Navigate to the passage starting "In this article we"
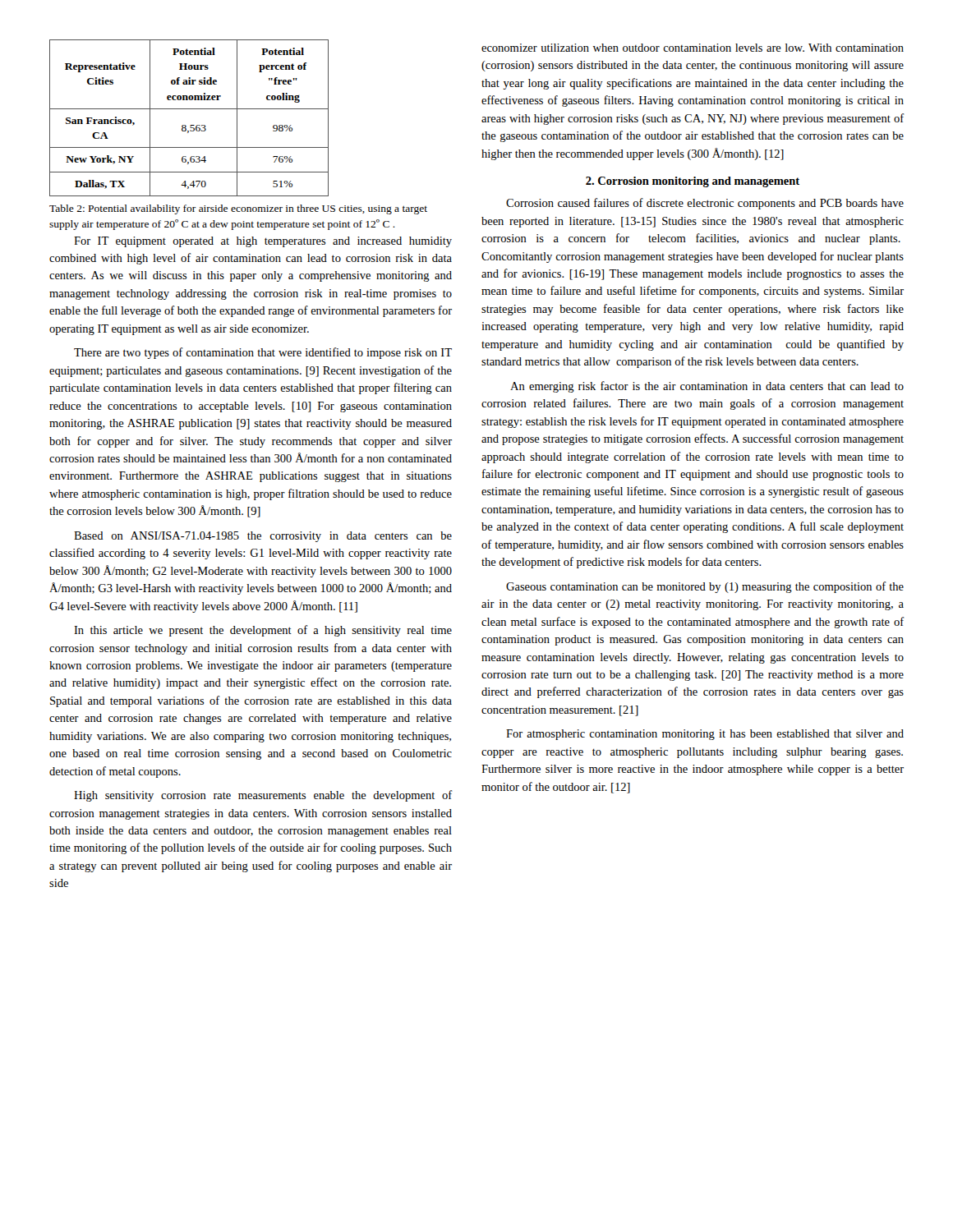 click(251, 700)
